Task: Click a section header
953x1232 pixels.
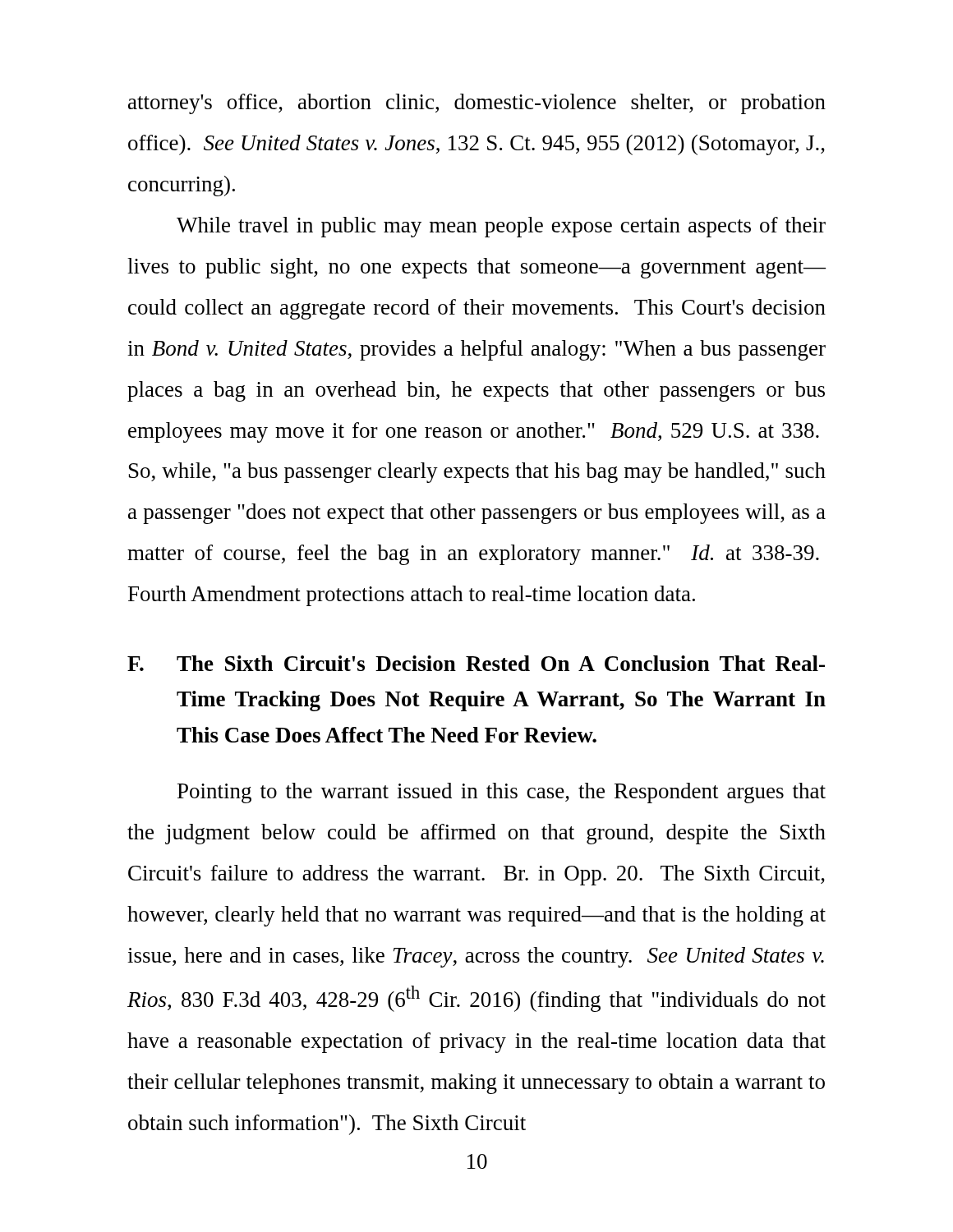Action: (476, 700)
